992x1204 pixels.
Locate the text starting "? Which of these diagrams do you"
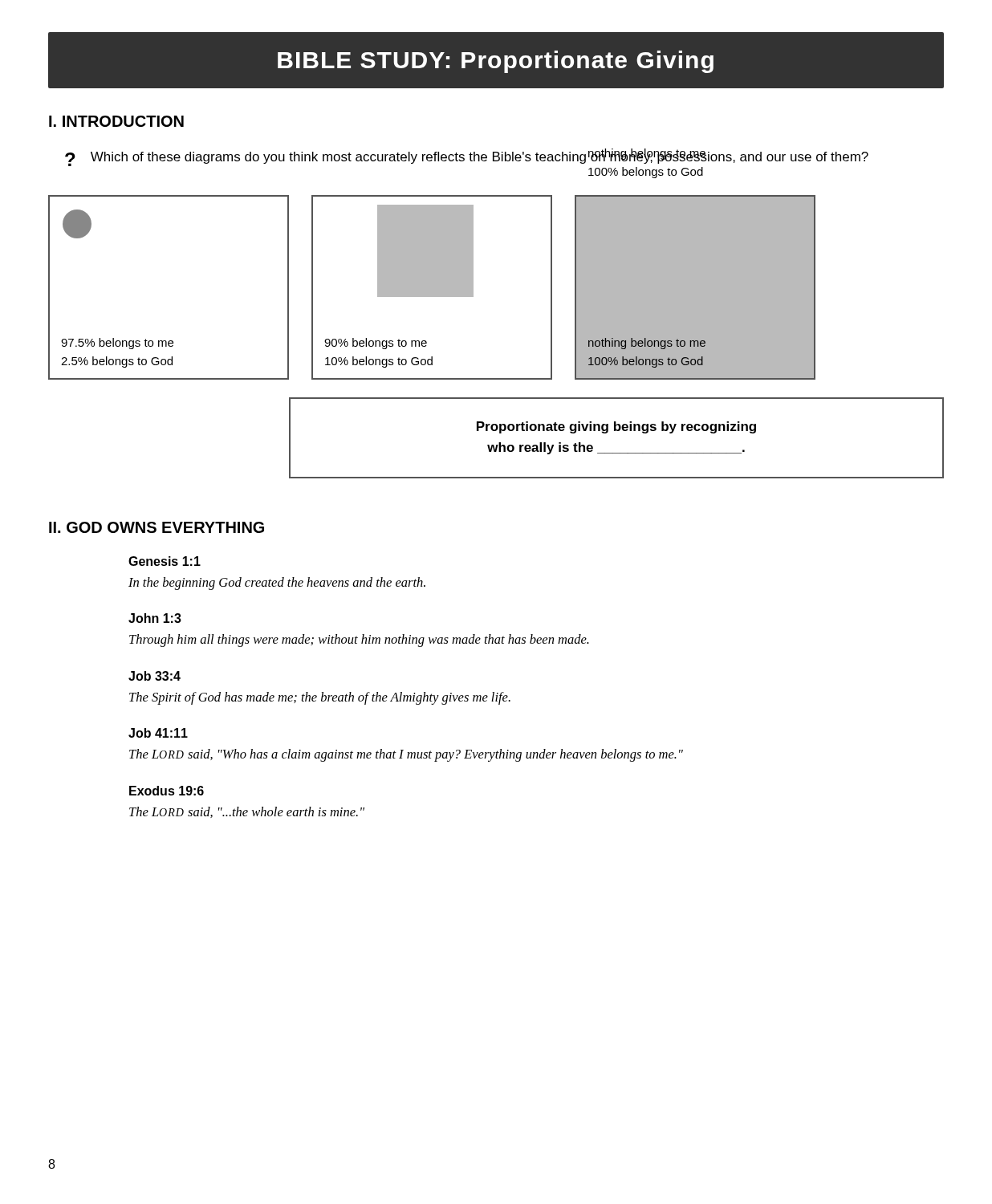pyautogui.click(x=466, y=159)
